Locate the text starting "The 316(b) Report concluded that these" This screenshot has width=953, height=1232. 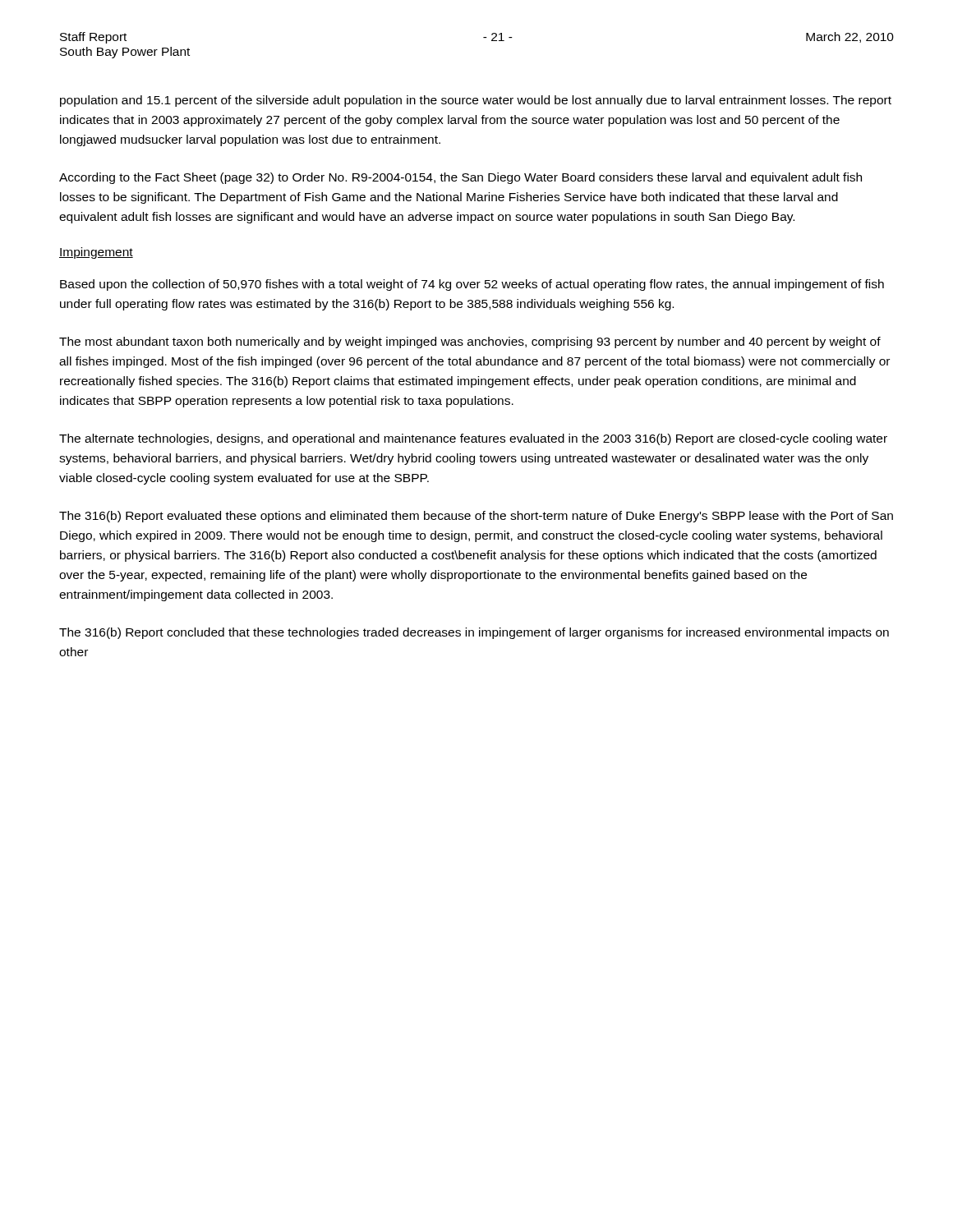tap(474, 642)
